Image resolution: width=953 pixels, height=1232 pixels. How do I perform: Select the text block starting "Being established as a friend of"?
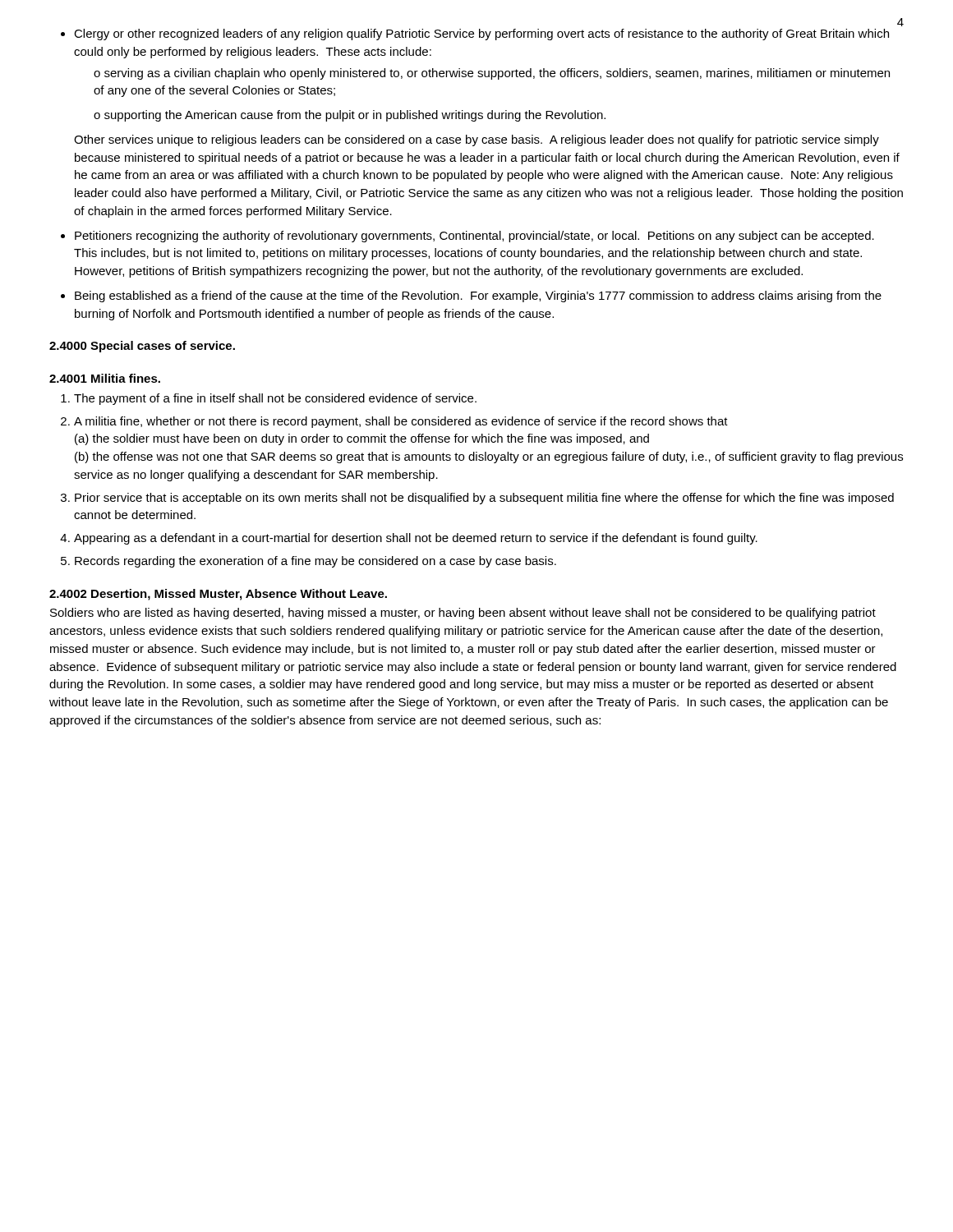[x=478, y=304]
